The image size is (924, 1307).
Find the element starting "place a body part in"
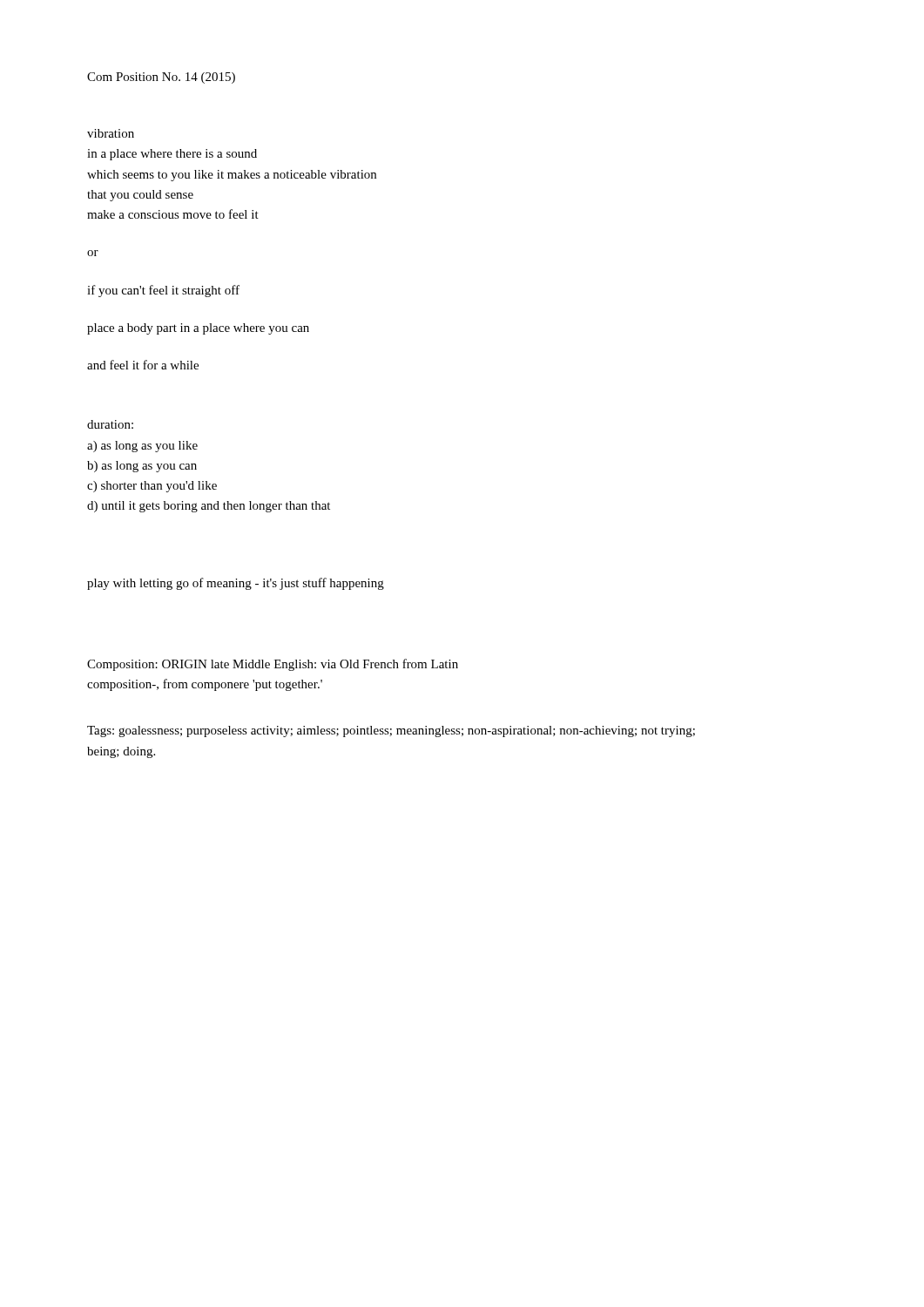(198, 327)
